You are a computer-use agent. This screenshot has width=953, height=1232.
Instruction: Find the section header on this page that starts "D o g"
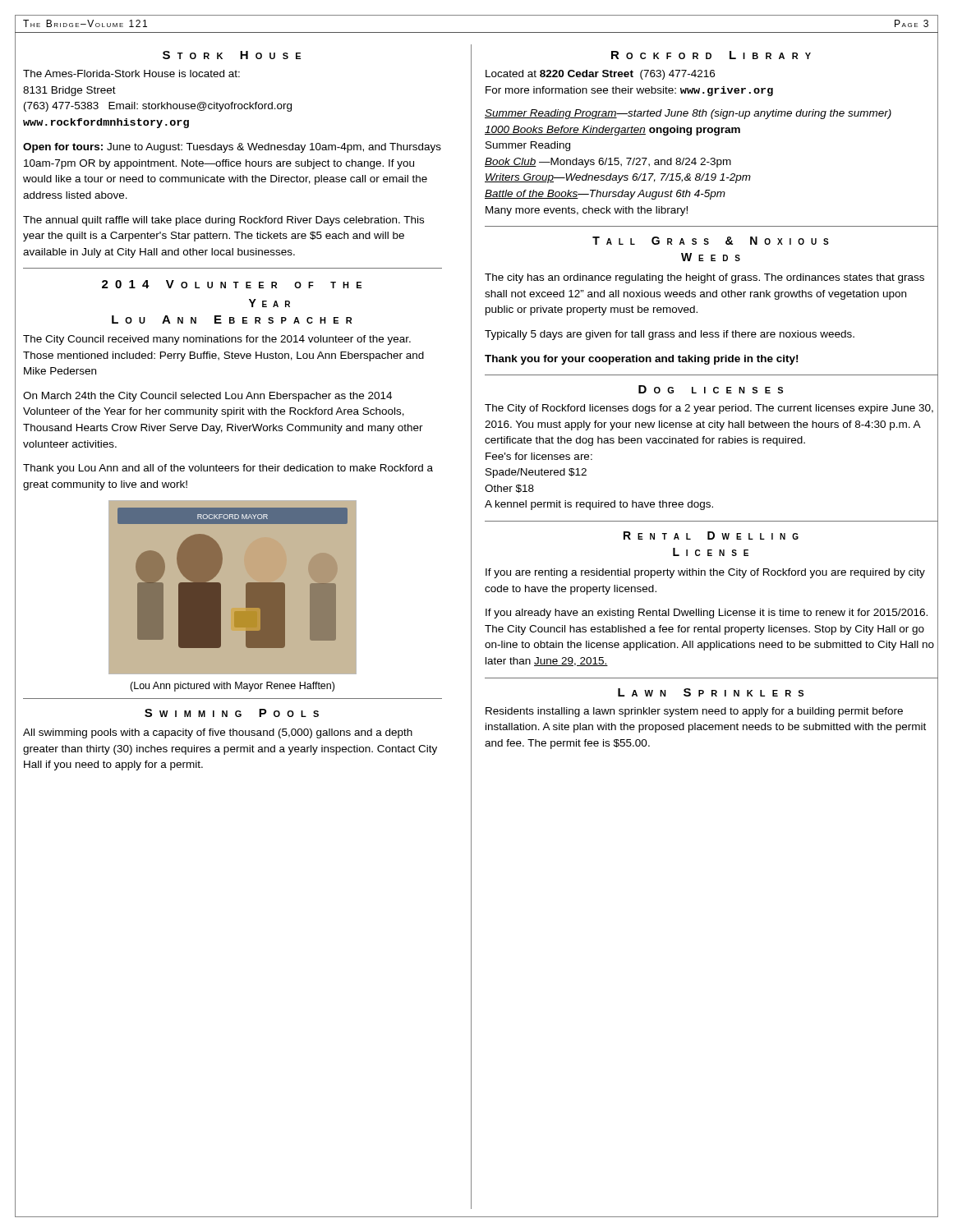point(711,389)
